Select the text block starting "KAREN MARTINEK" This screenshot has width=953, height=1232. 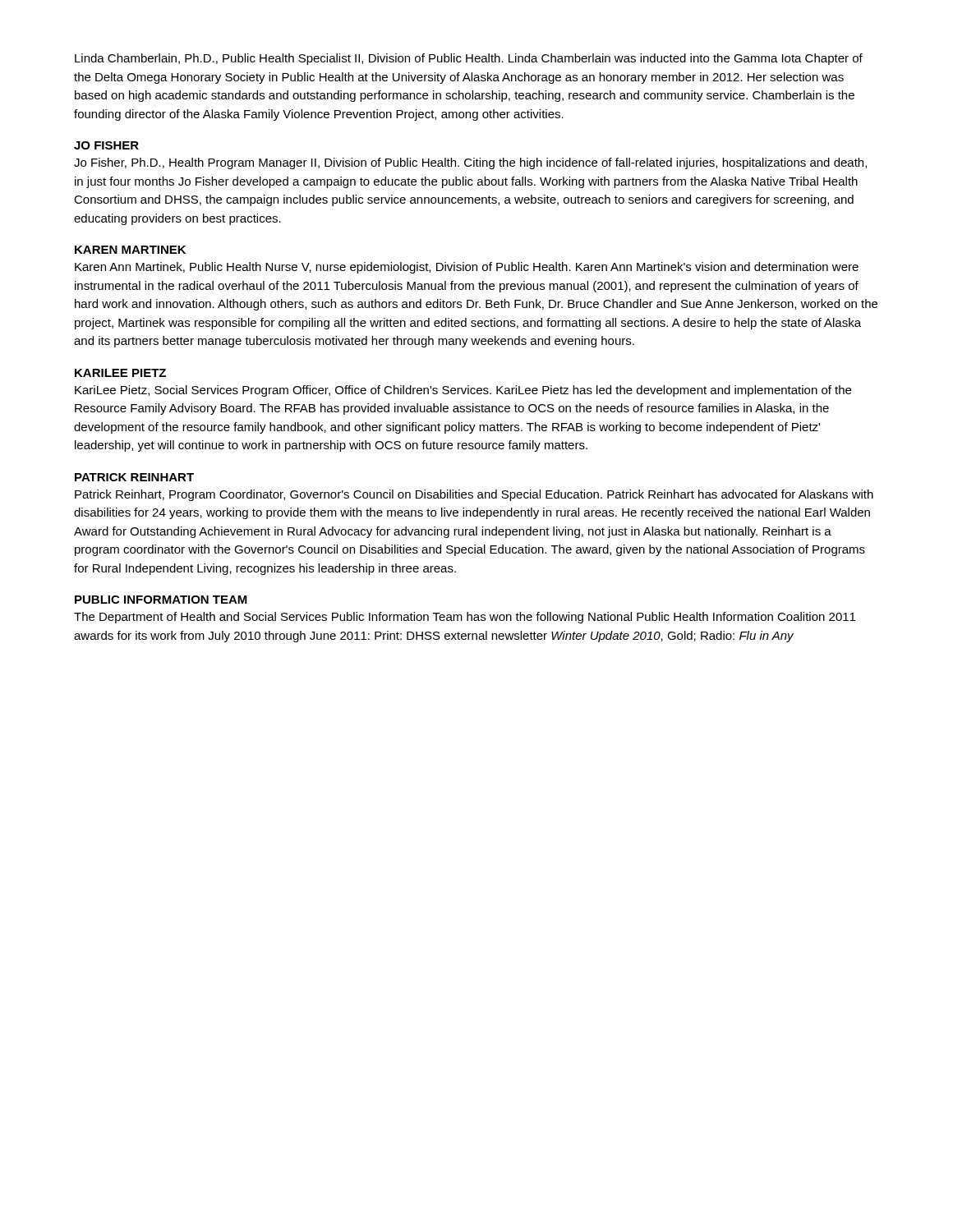pyautogui.click(x=130, y=249)
